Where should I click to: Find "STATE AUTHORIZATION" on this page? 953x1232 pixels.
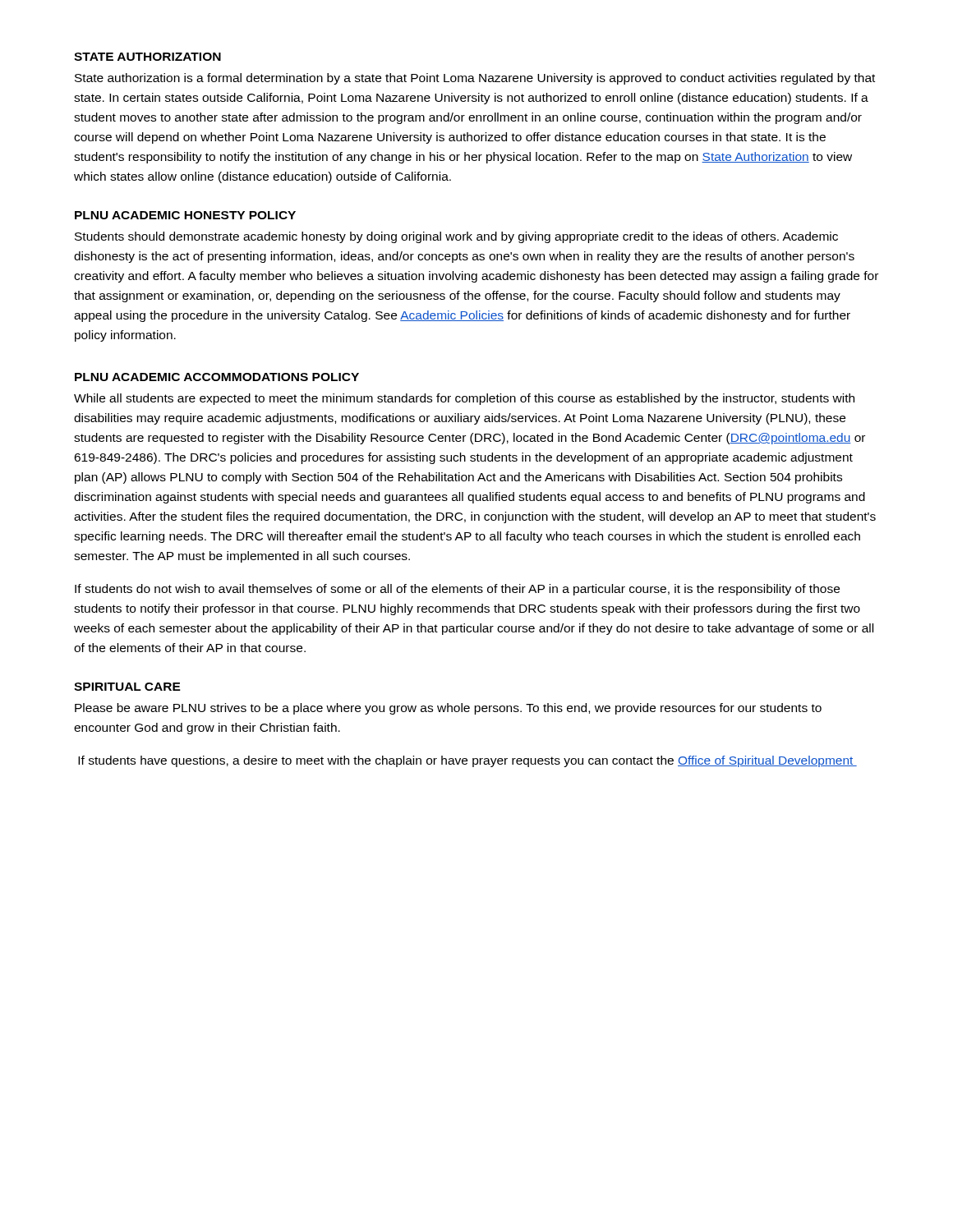tap(148, 56)
